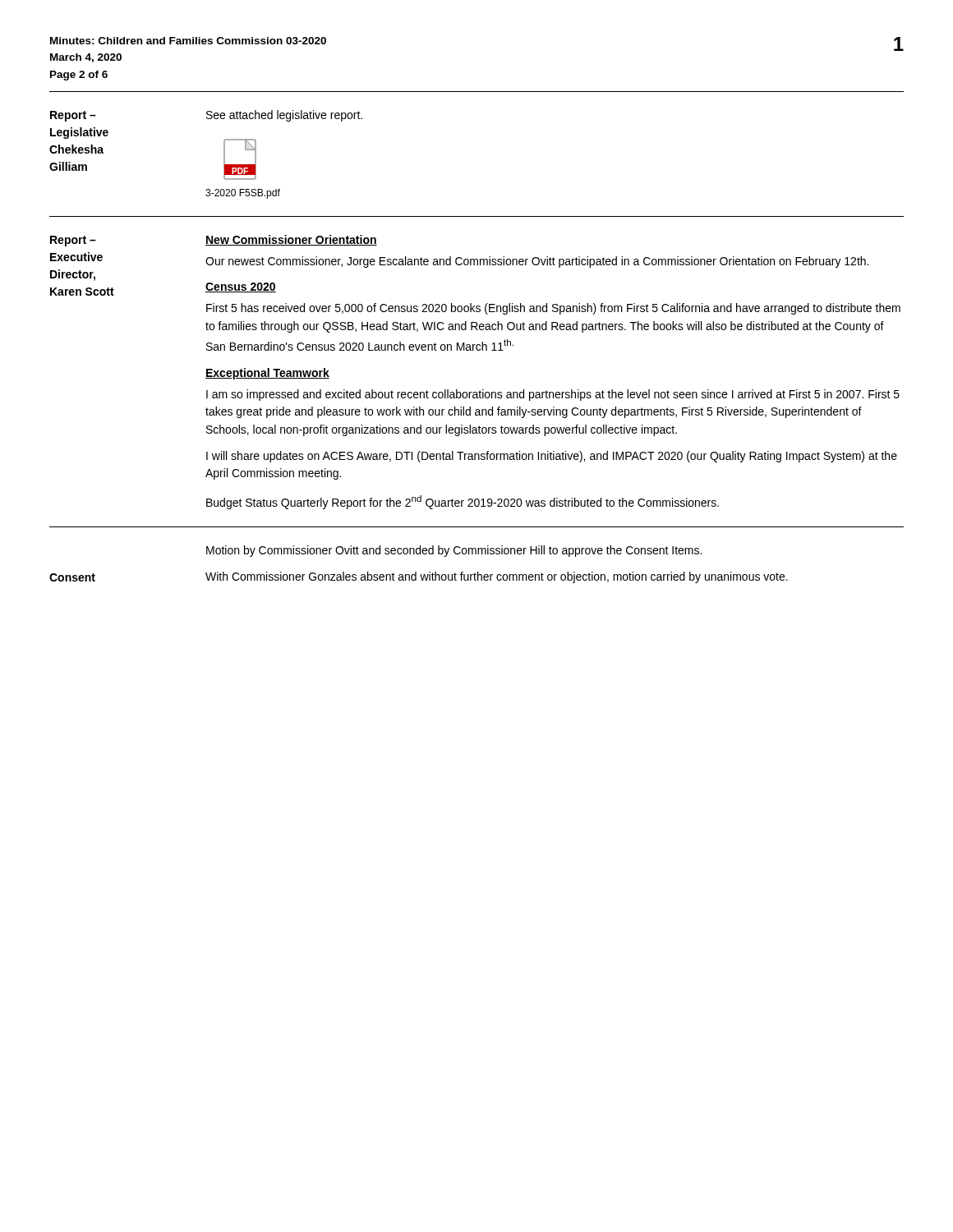Find "Exceptional Teamwork" on this page
Image resolution: width=953 pixels, height=1232 pixels.
(x=267, y=373)
